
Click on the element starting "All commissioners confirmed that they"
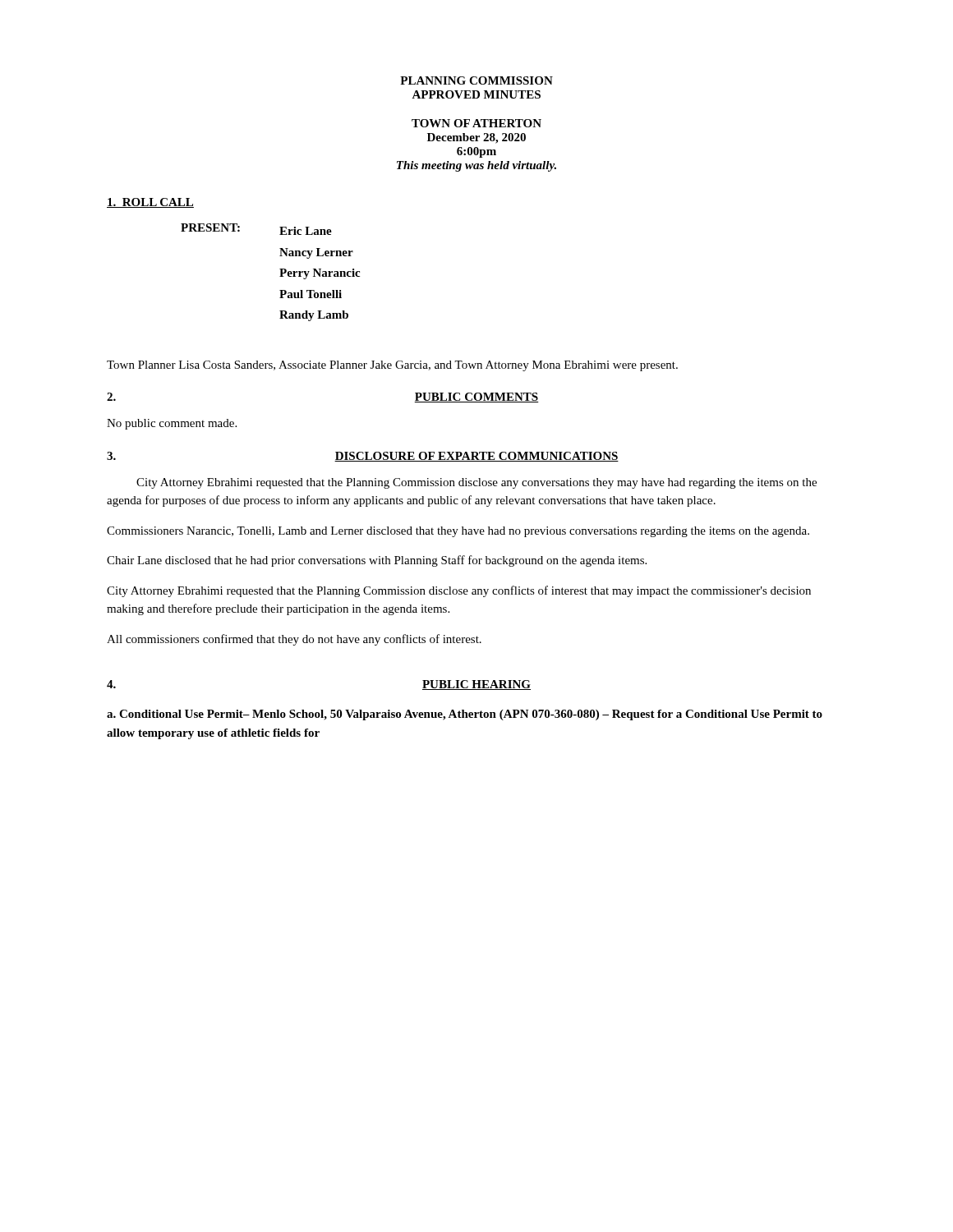[294, 639]
